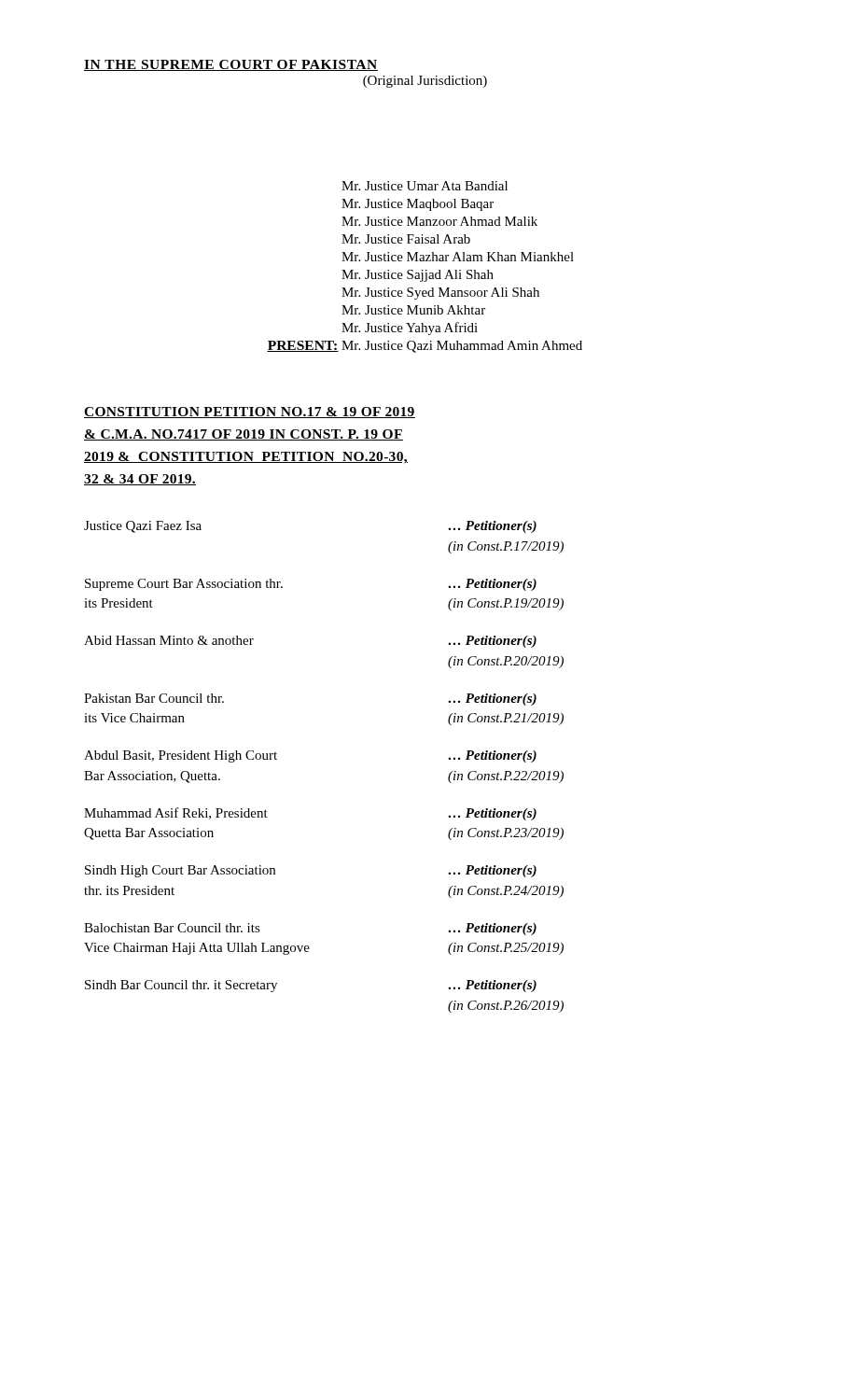Click on the text block that reads "Abid Hassan Minto & another … Petitioner(s)"
The image size is (850, 1400).
tap(165, 642)
